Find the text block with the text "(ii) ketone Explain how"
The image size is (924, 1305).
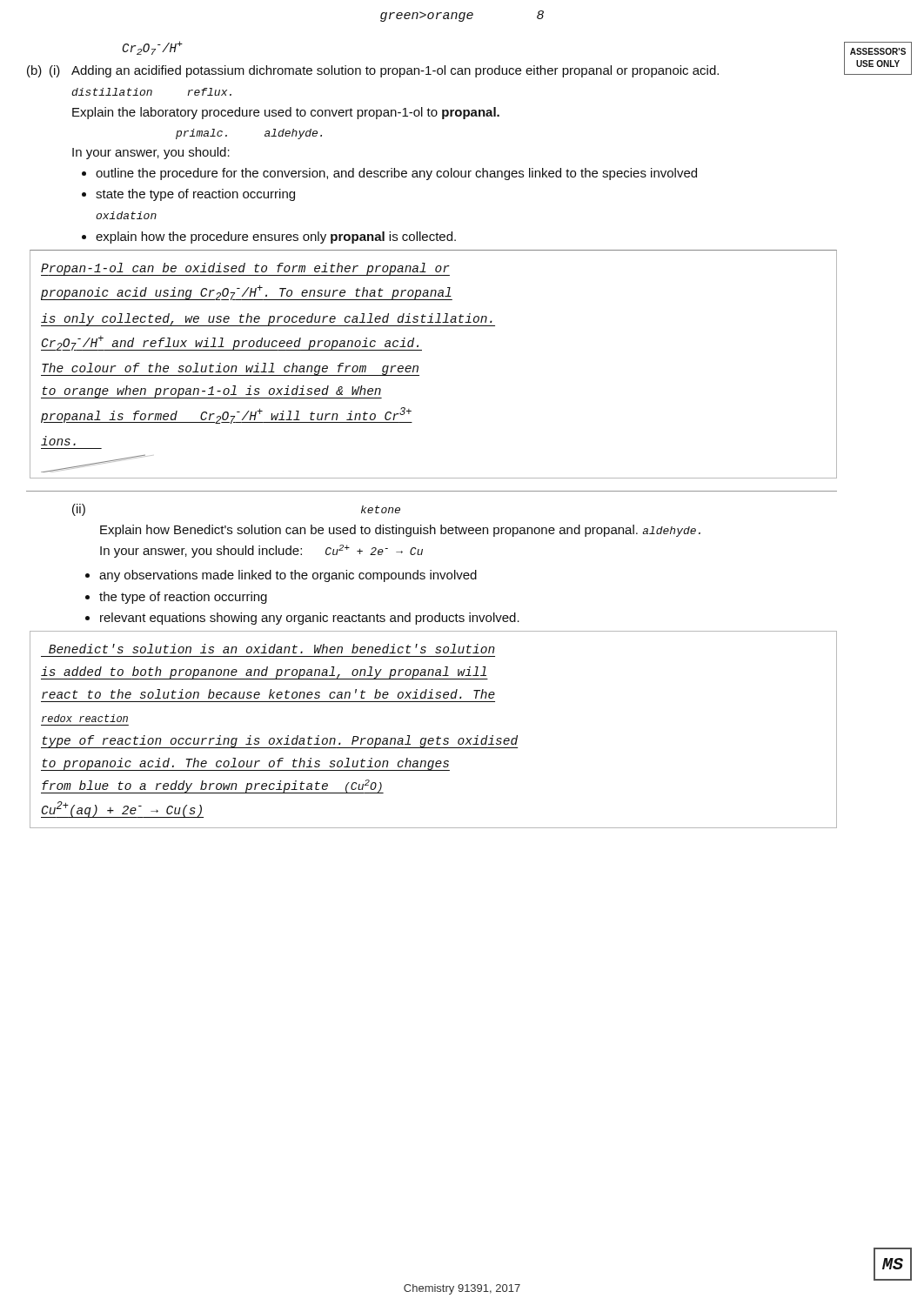[454, 530]
